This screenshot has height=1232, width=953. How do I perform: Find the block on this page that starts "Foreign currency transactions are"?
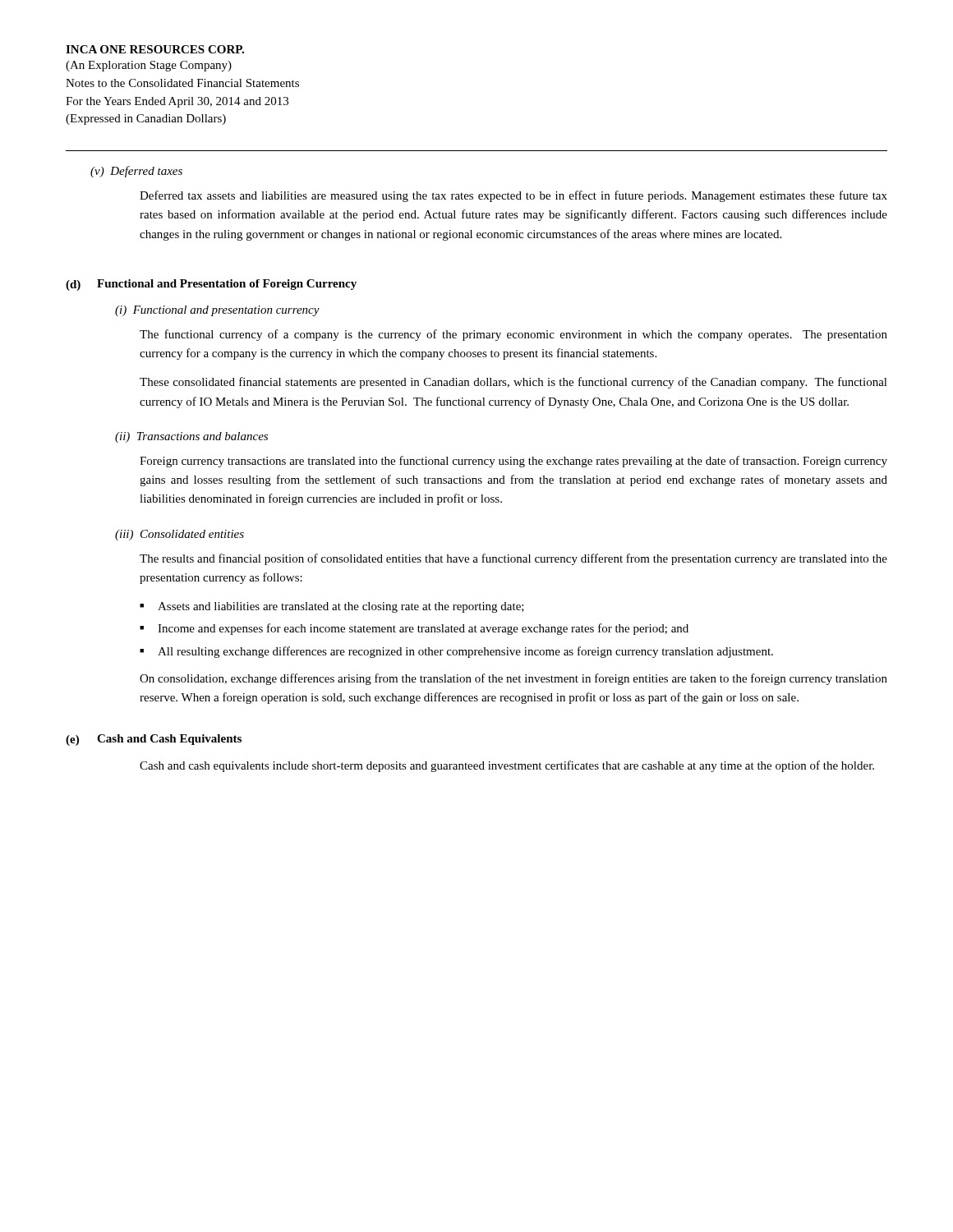[513, 480]
